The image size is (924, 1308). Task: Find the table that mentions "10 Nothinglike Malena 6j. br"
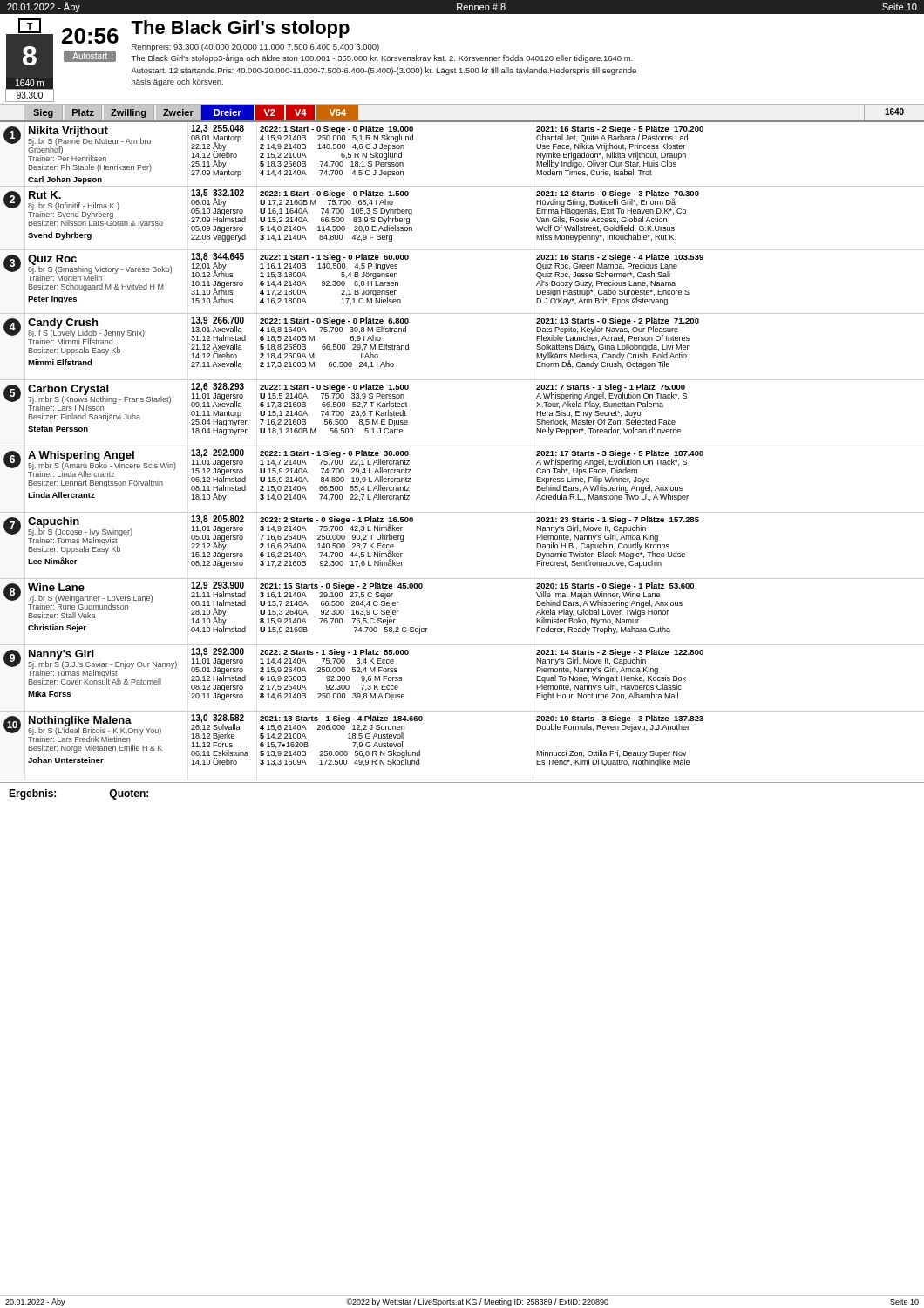[462, 746]
